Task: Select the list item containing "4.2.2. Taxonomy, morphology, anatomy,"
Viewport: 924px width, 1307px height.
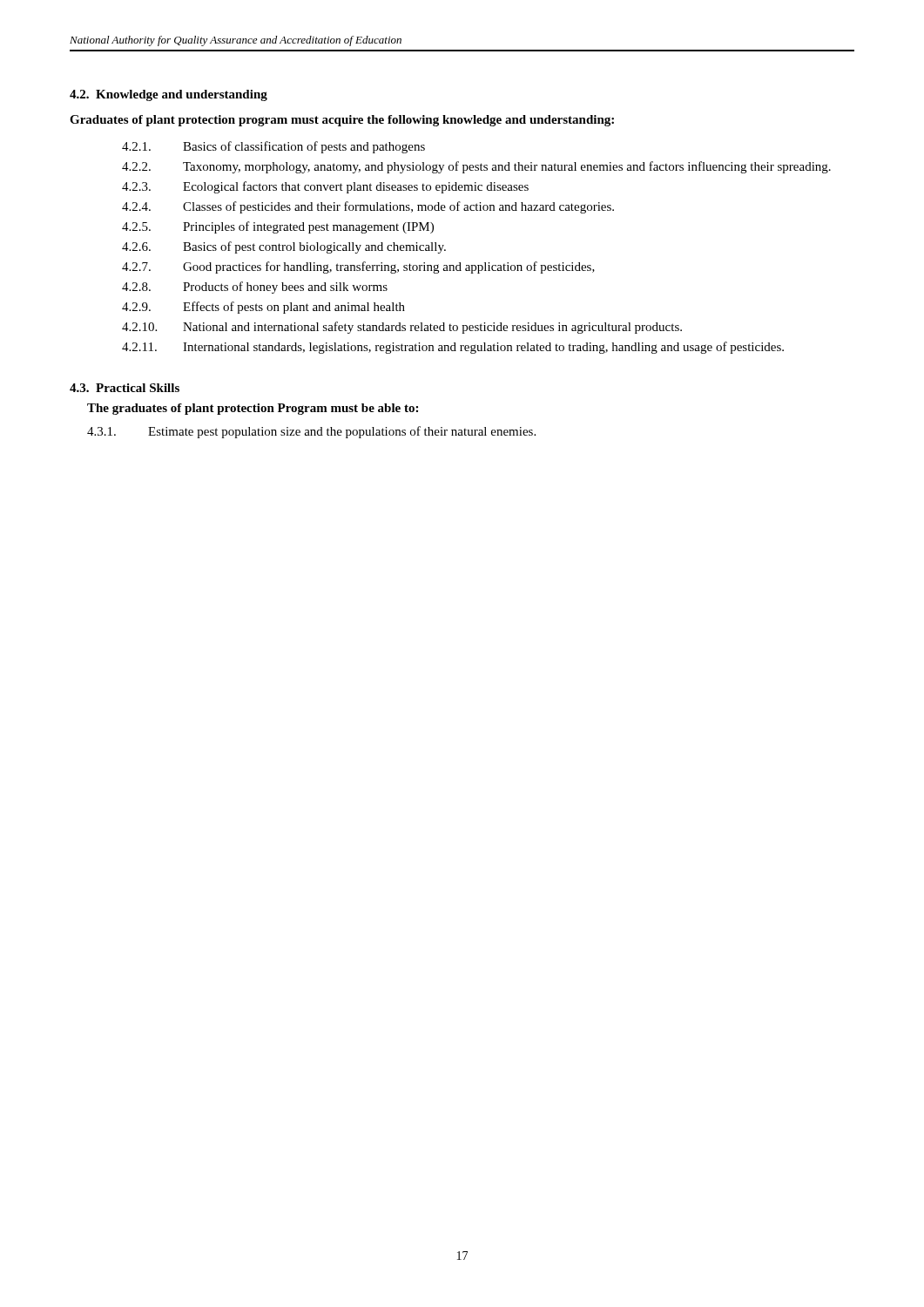Action: 488,167
